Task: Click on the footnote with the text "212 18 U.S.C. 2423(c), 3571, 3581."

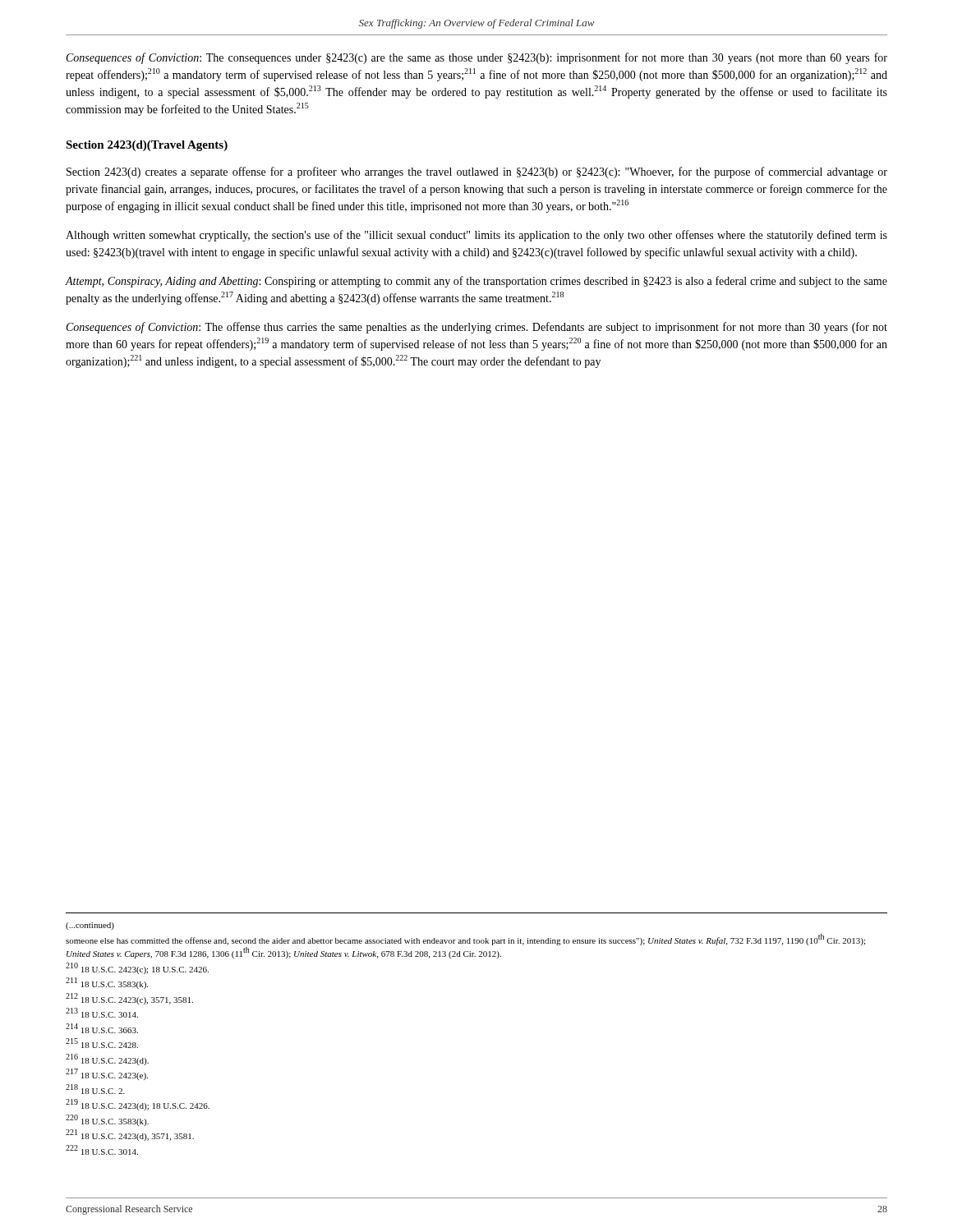Action: click(130, 998)
